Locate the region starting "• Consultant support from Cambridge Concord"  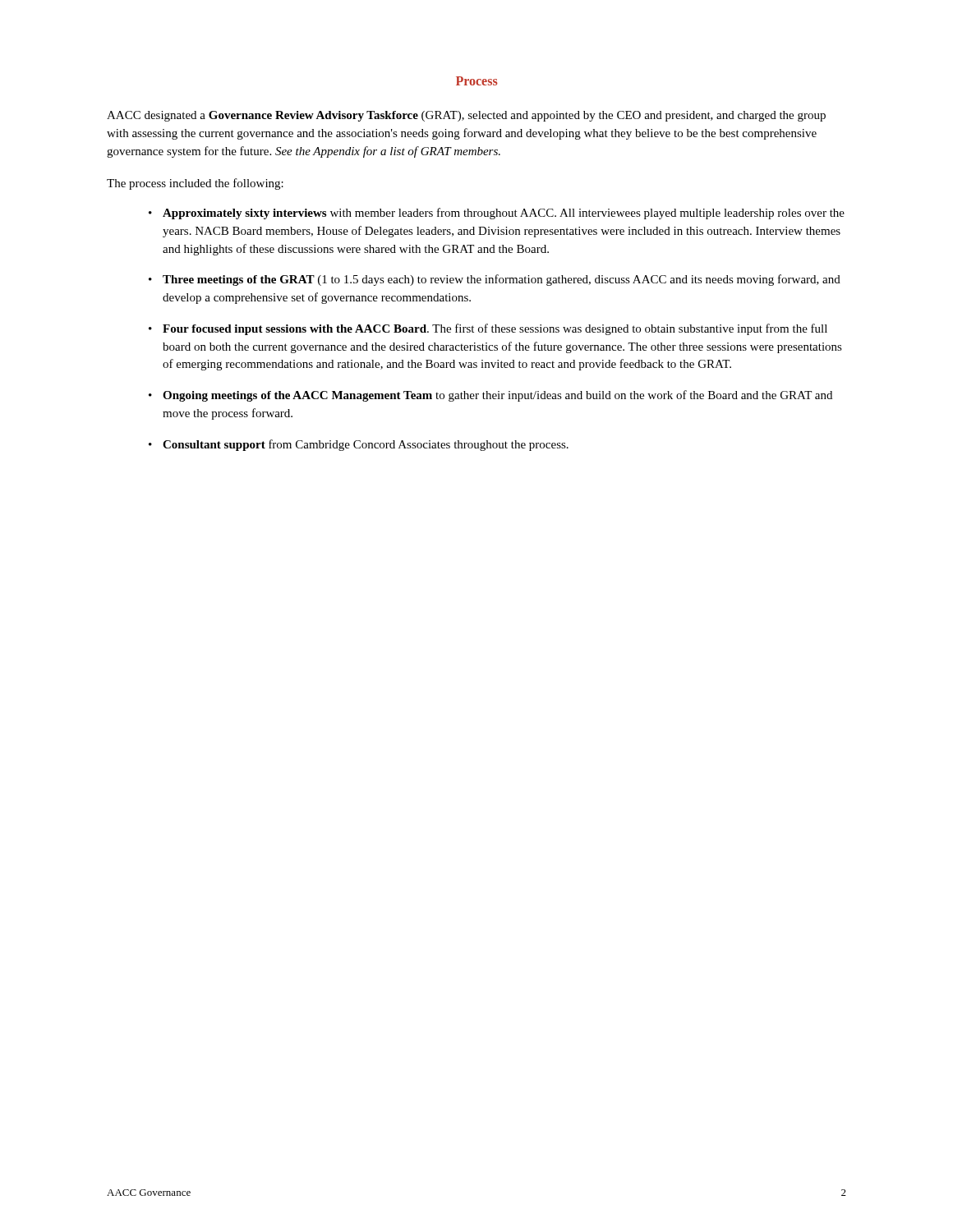click(358, 445)
